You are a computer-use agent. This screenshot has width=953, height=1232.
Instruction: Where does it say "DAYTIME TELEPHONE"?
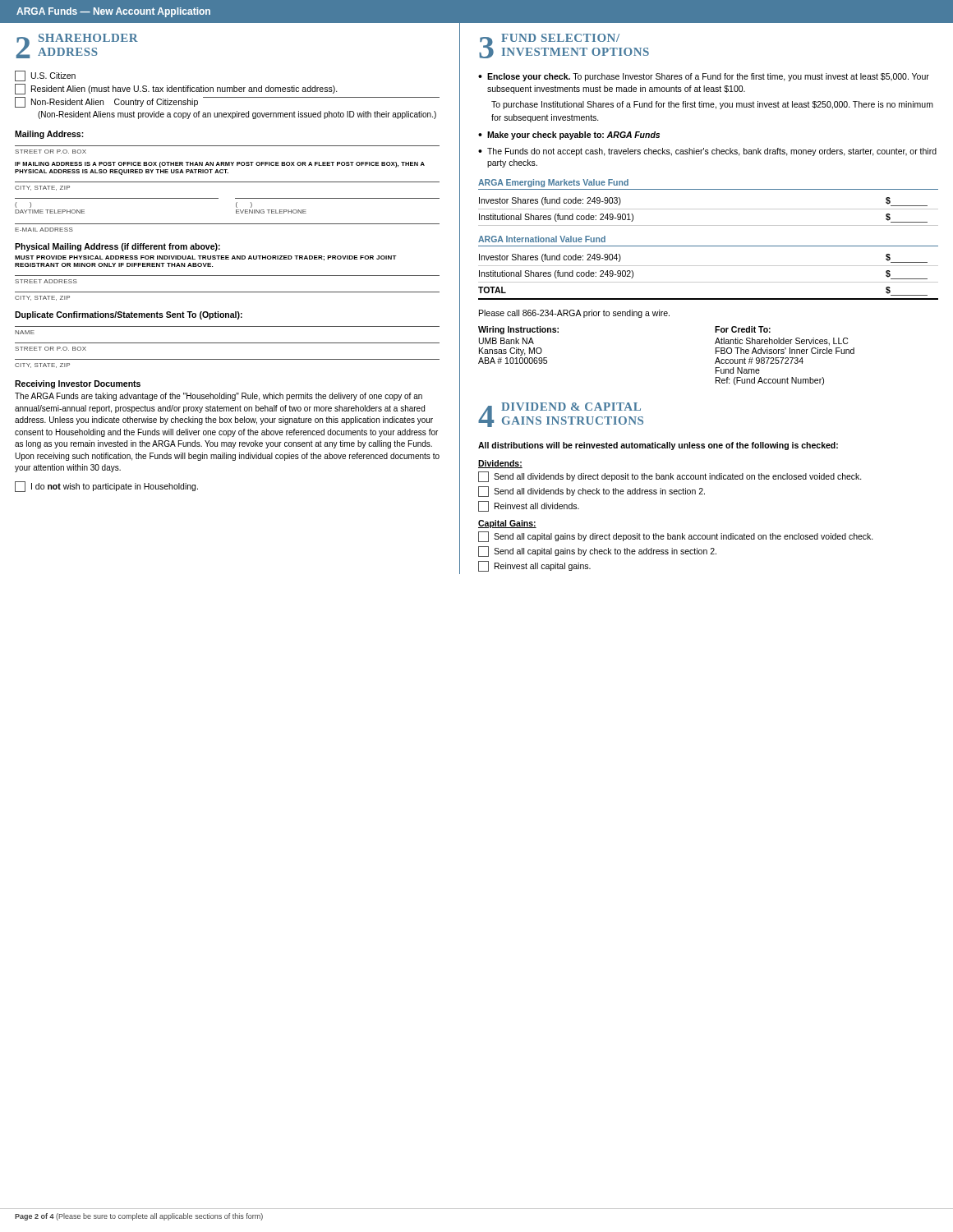[50, 212]
